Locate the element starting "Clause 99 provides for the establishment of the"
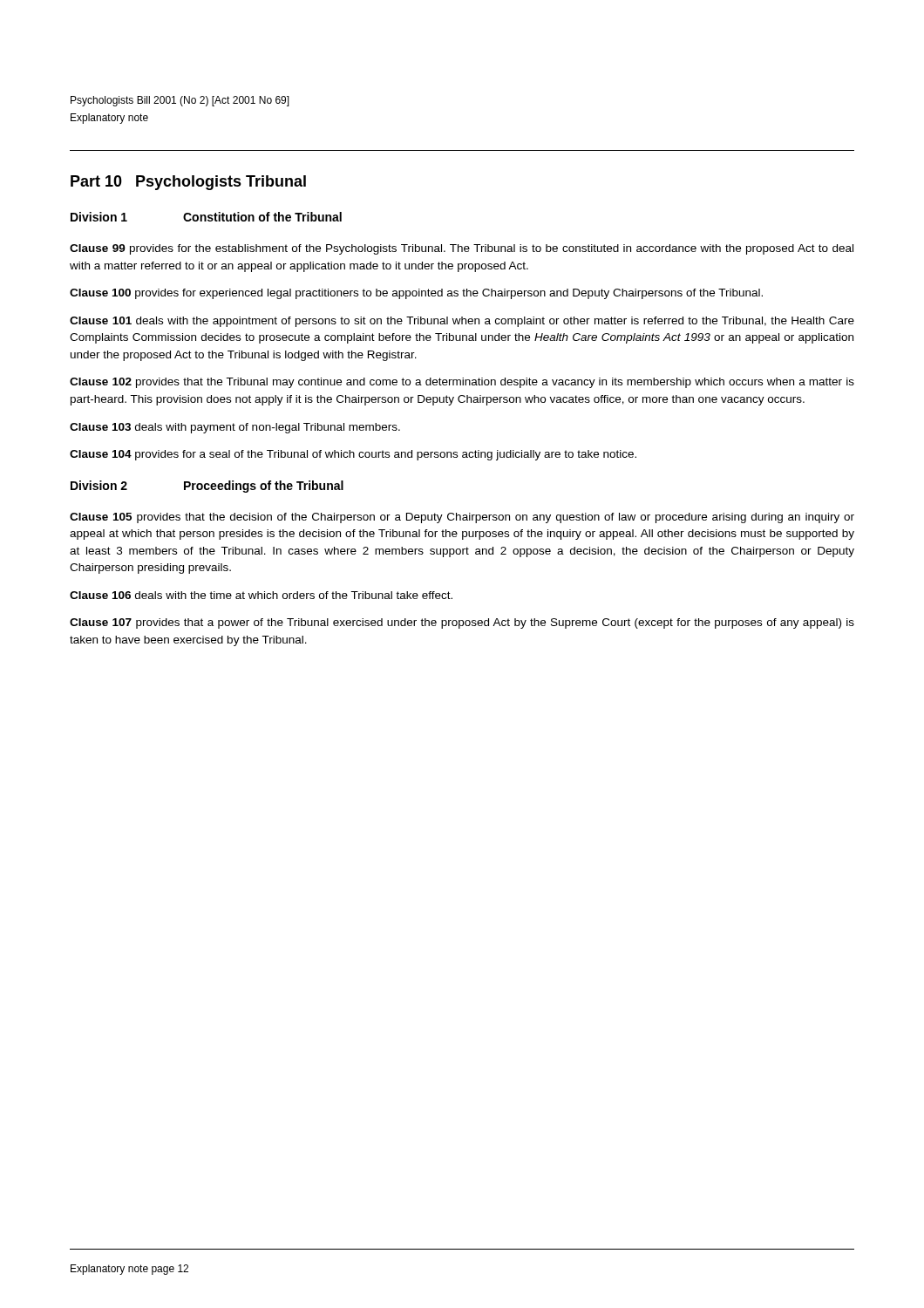Screen dimensions: 1308x924 click(x=462, y=257)
